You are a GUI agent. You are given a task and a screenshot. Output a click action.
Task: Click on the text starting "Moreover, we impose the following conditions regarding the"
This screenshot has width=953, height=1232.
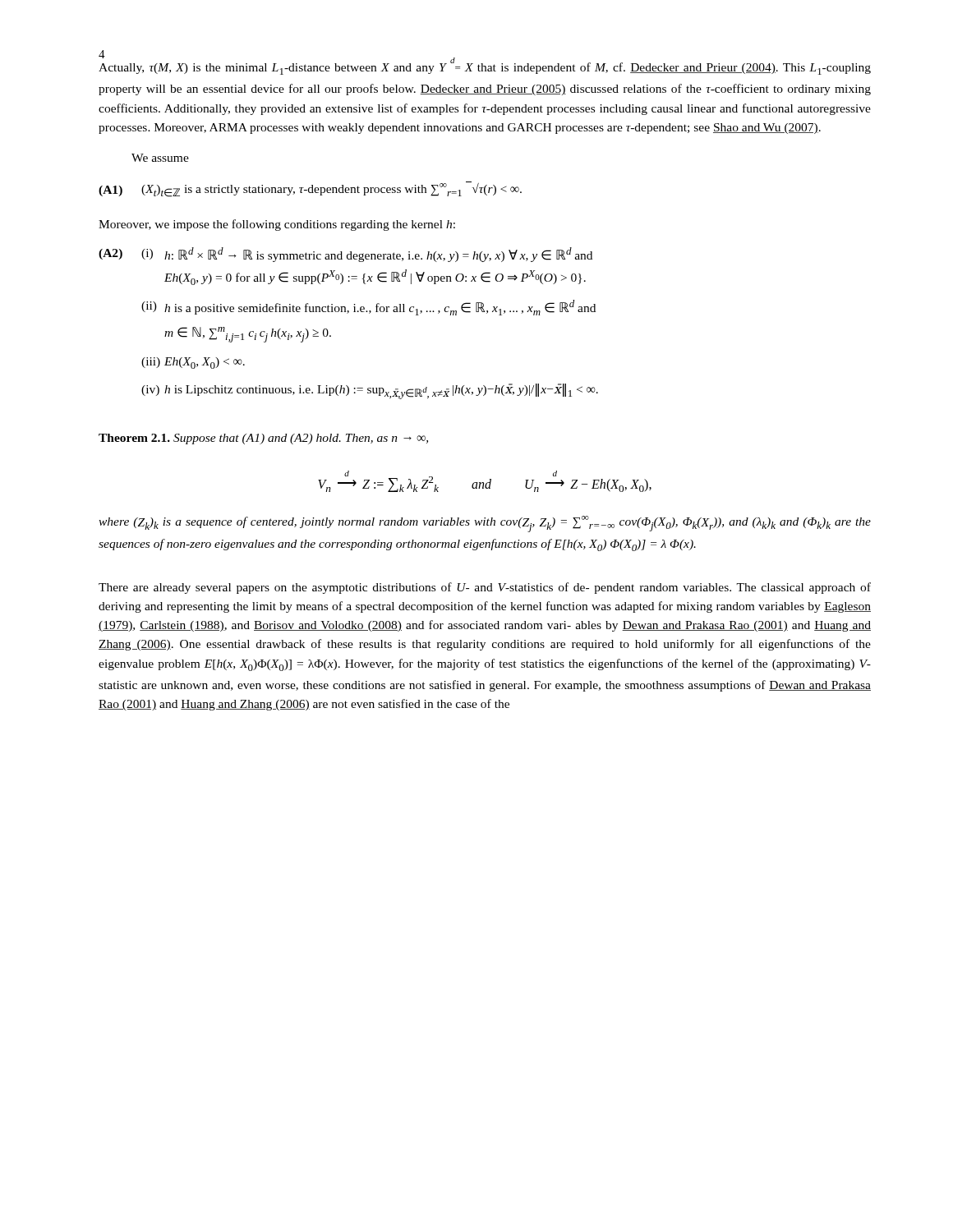[x=277, y=224]
